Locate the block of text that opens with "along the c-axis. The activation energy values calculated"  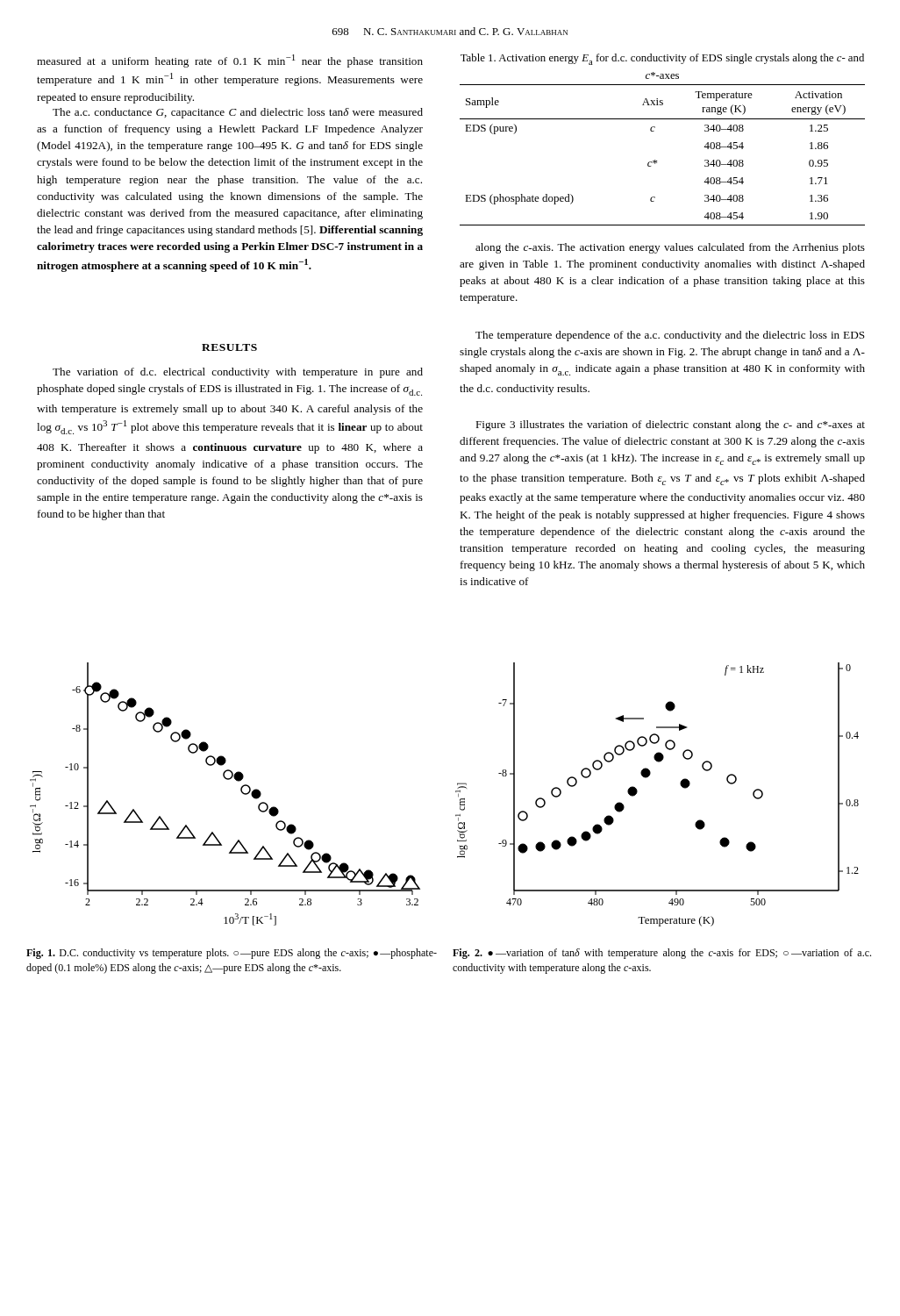662,272
